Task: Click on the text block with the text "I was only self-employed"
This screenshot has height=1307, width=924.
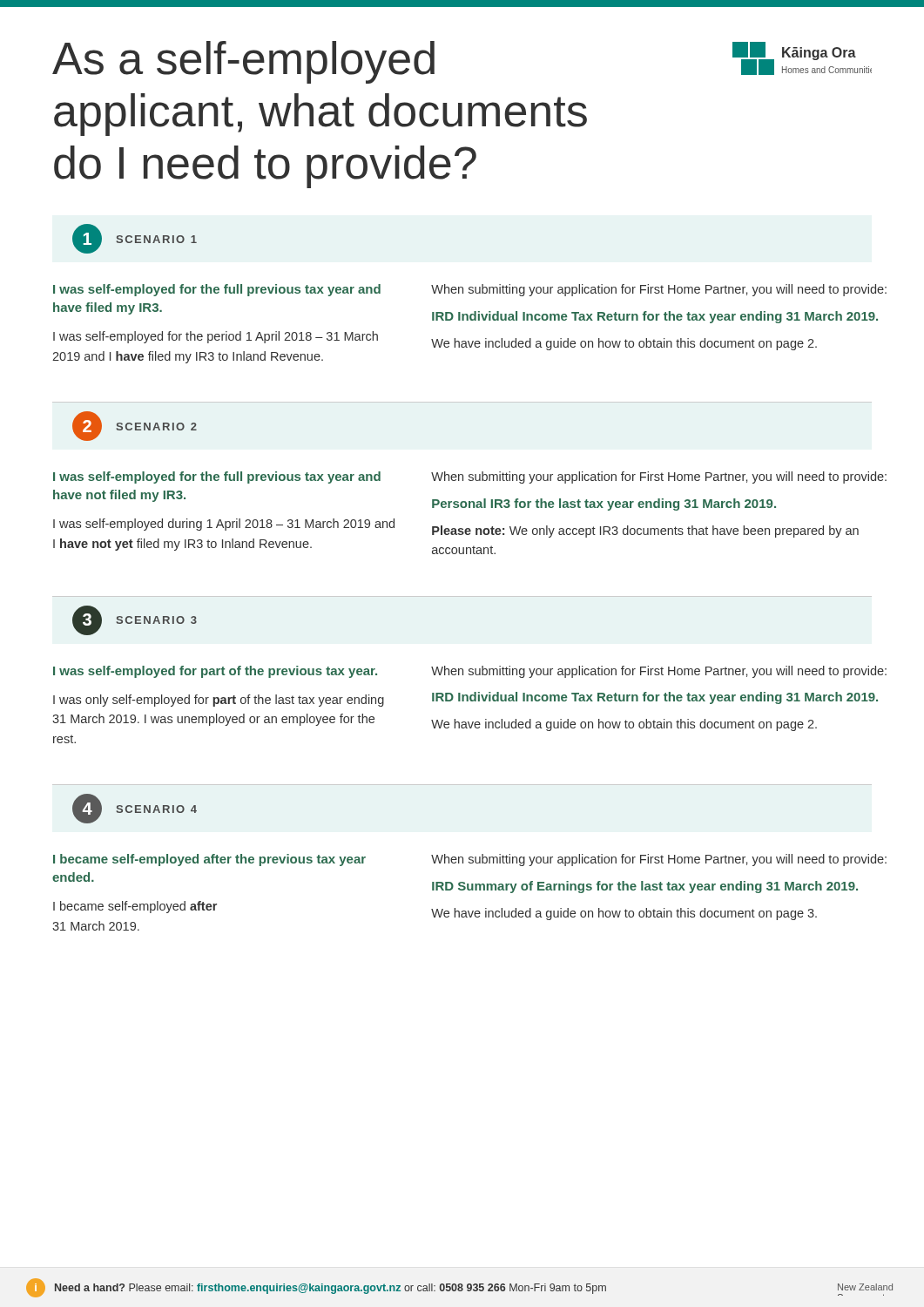Action: pyautogui.click(x=218, y=719)
